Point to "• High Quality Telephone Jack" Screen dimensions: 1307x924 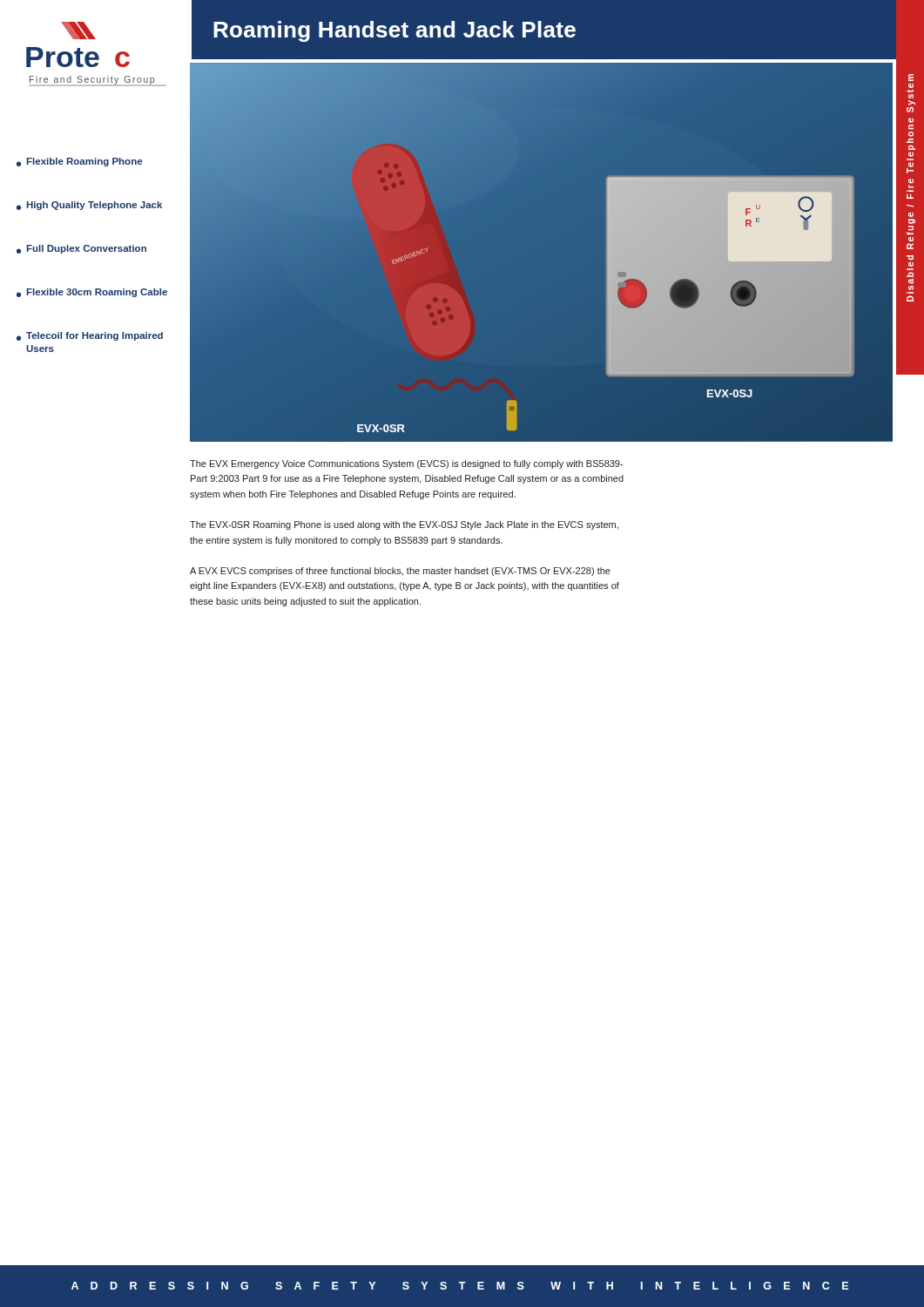[x=89, y=207]
